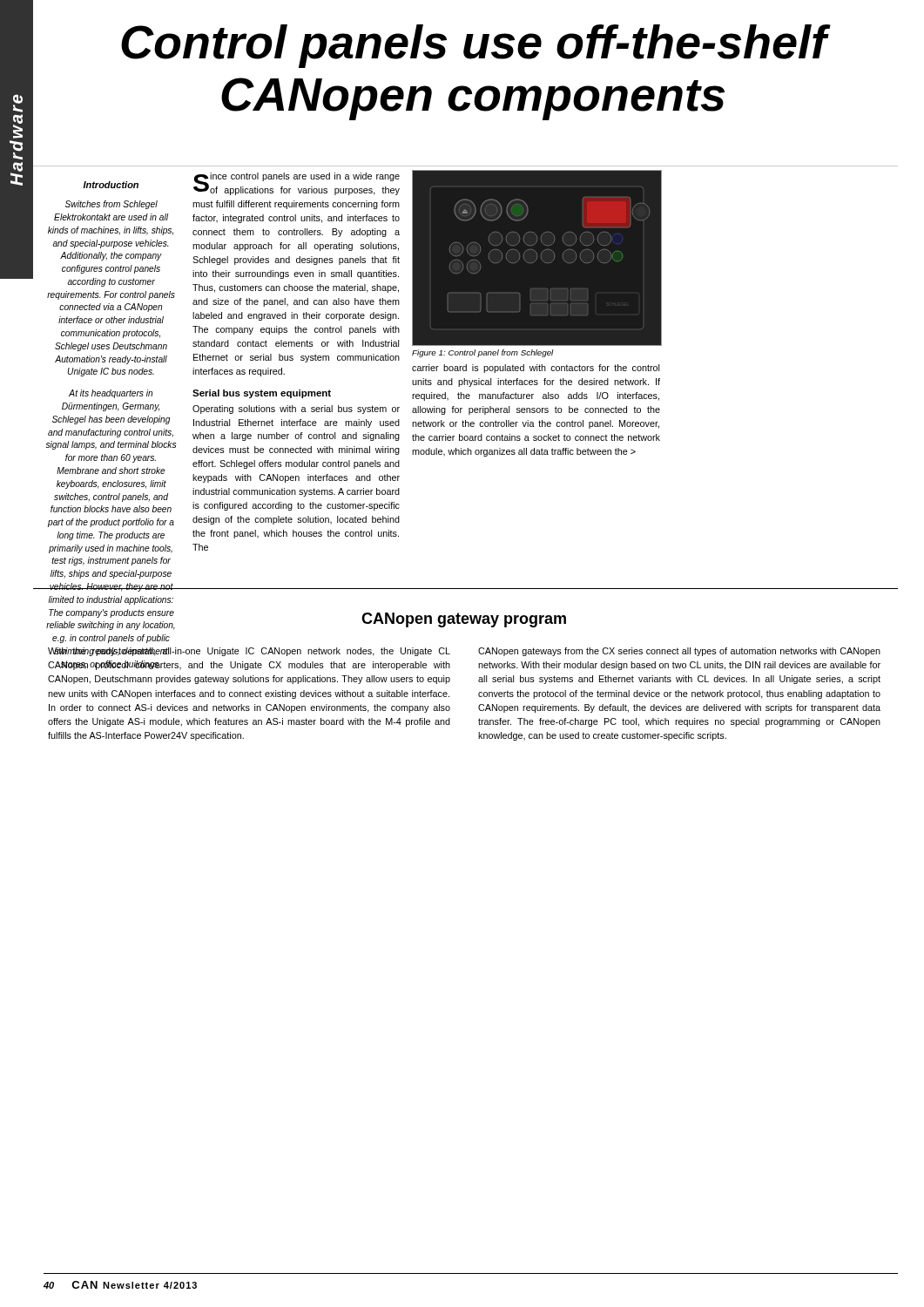
Task: Click on the passage starting "Serial bus system equipment"
Action: (262, 393)
